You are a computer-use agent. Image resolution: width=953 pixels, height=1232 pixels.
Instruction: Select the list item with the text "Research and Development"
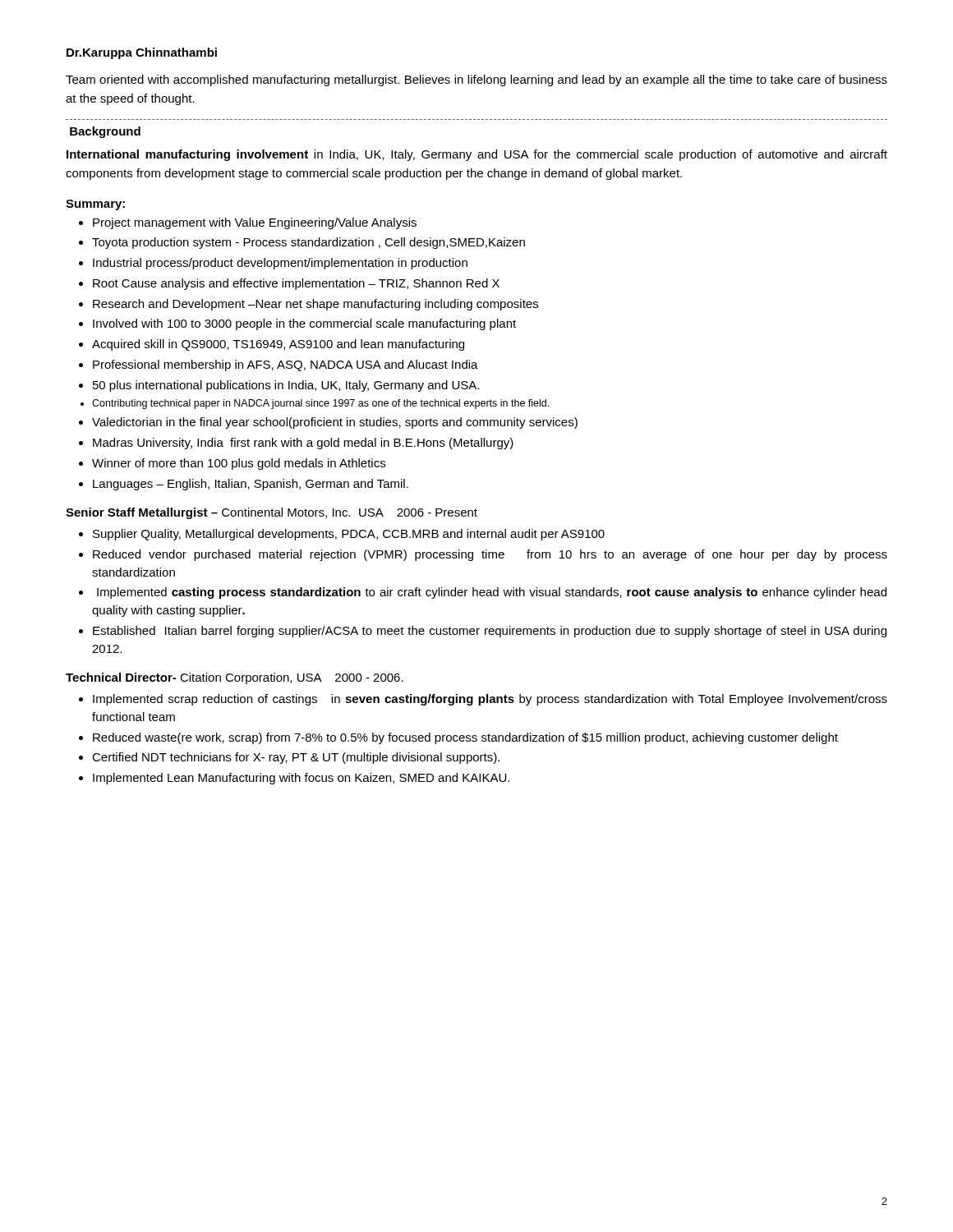[315, 303]
